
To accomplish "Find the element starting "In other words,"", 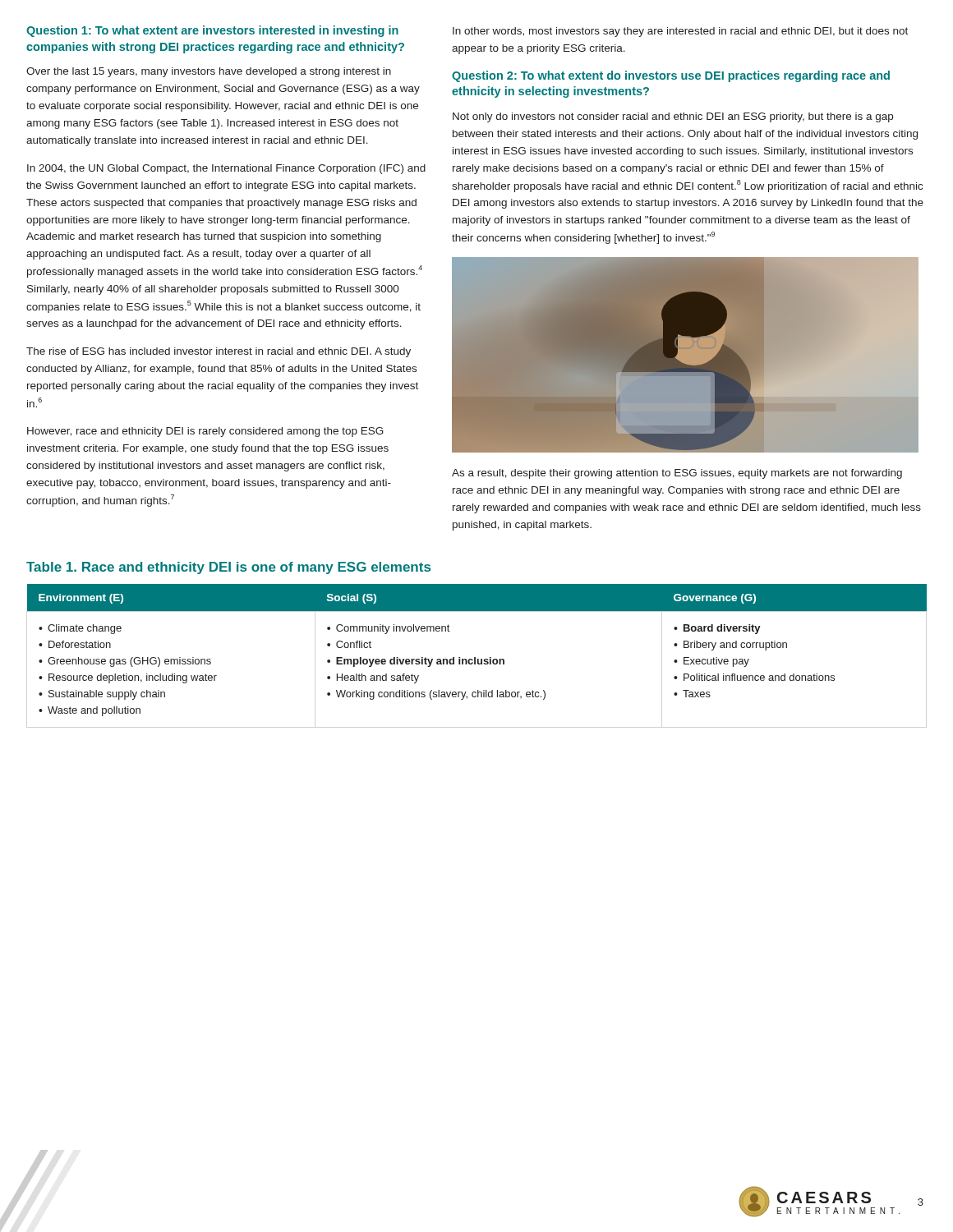I will 689,40.
